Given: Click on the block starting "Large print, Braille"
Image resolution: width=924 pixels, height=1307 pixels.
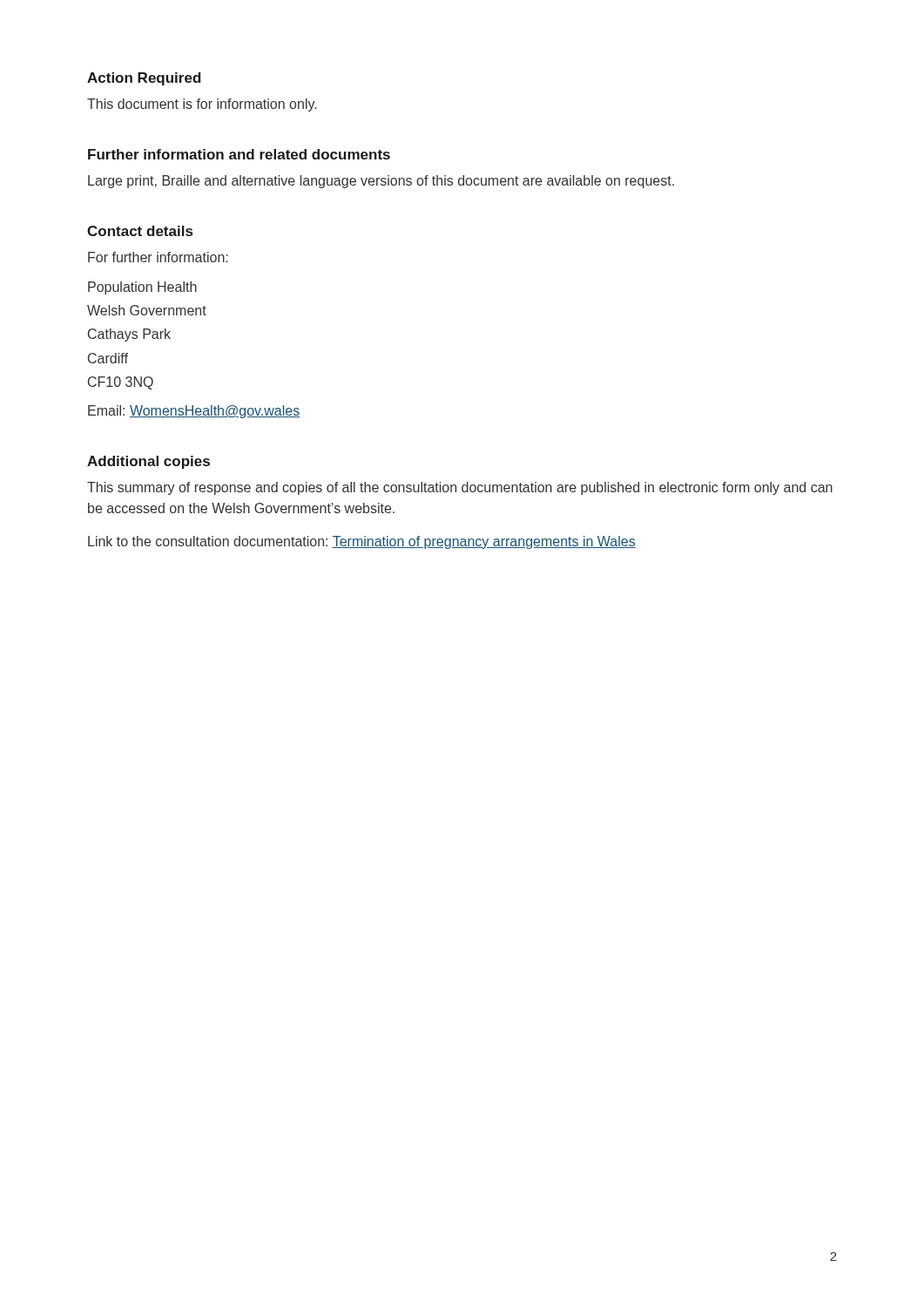Looking at the screenshot, I should (462, 181).
